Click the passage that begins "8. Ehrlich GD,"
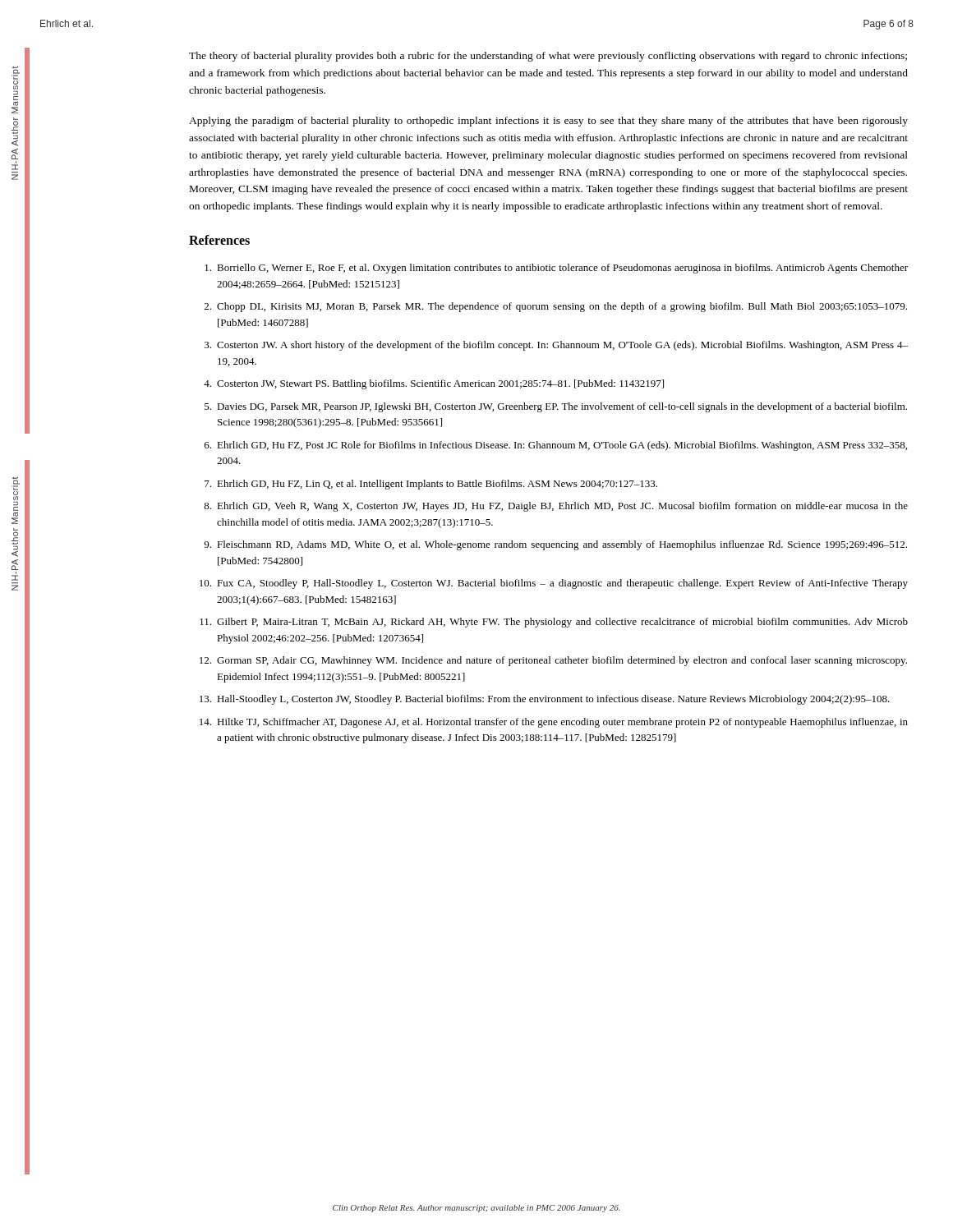 pyautogui.click(x=548, y=514)
